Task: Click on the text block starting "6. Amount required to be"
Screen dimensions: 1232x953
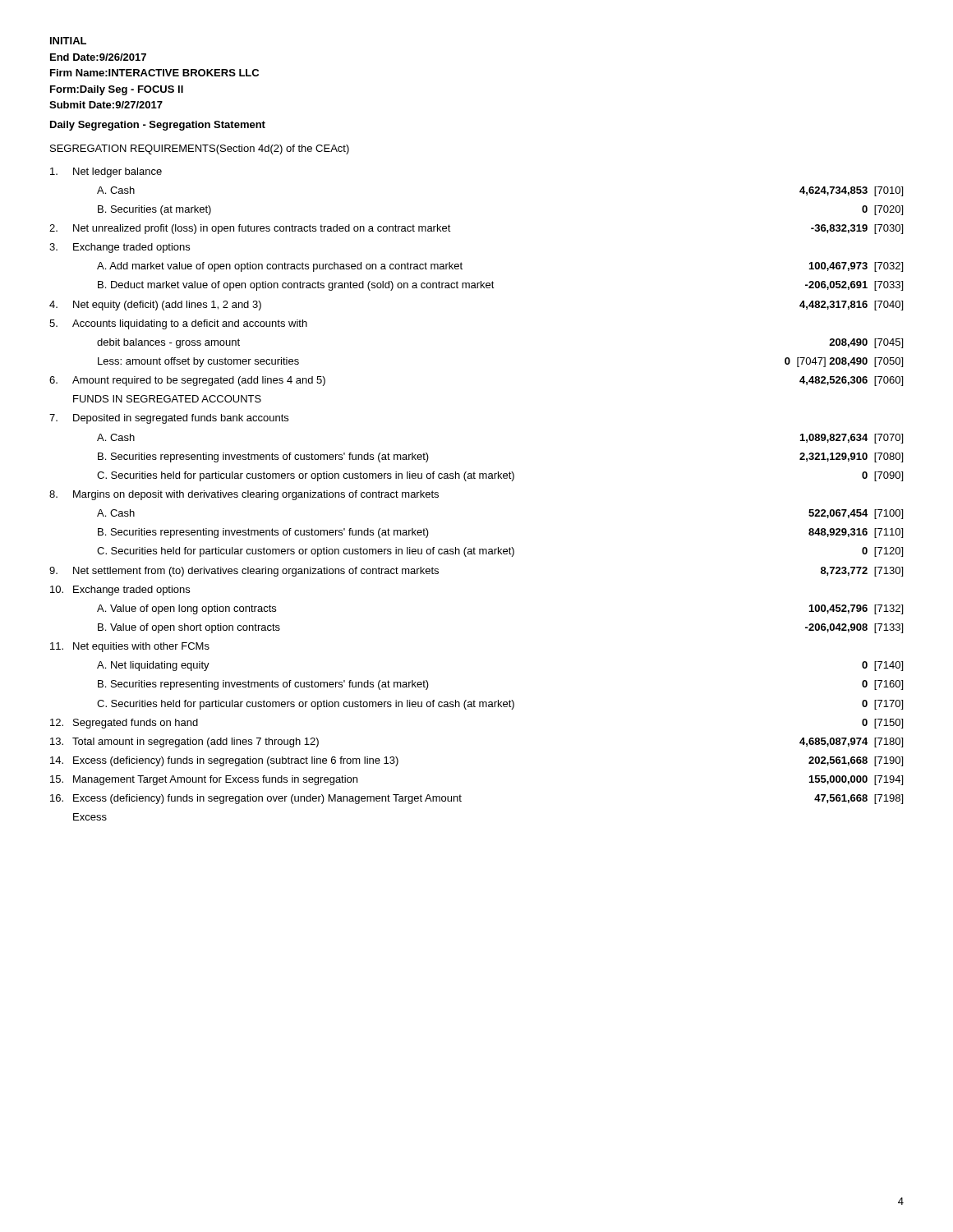Action: [x=203, y=381]
